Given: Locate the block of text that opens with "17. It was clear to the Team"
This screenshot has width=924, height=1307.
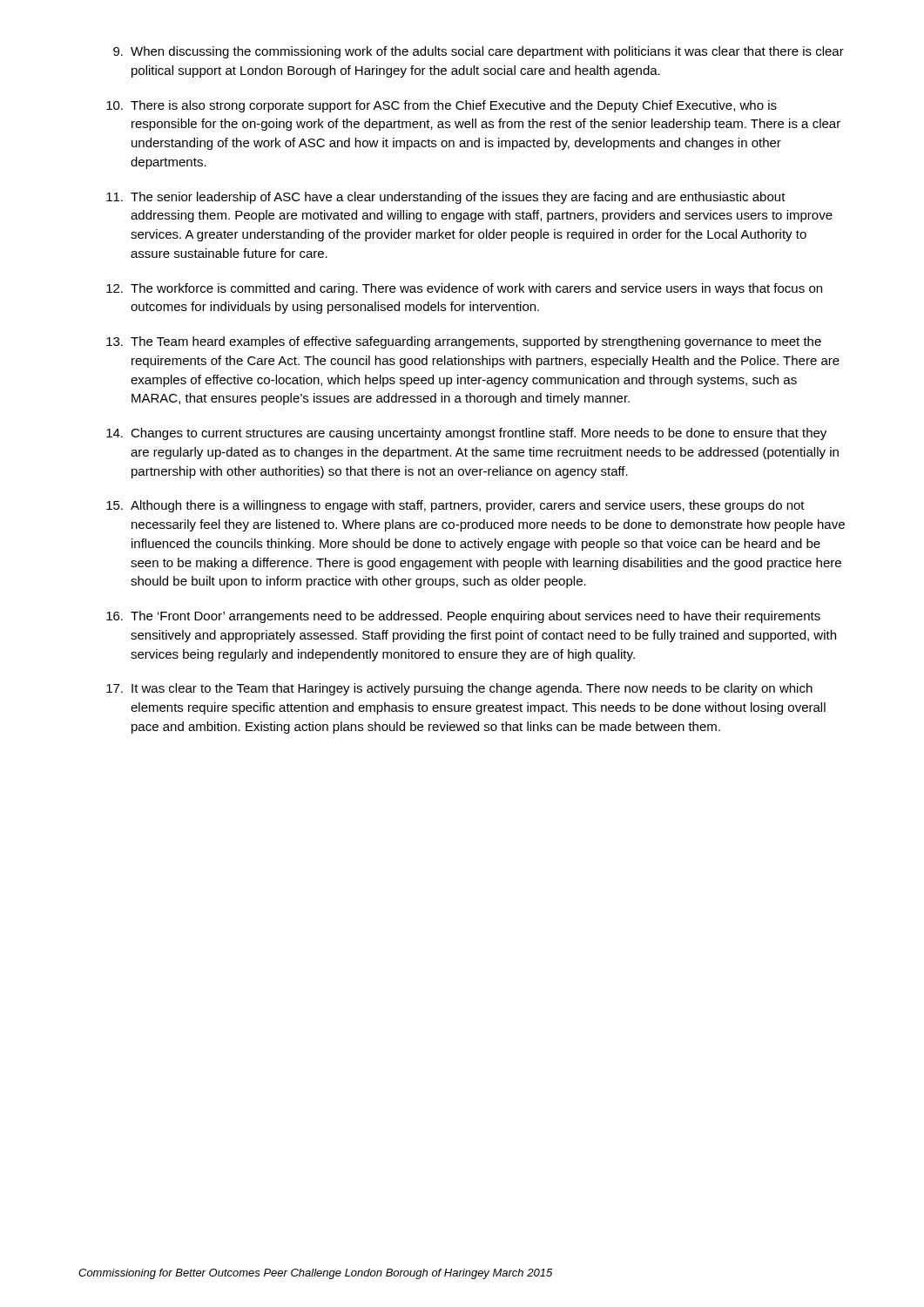Looking at the screenshot, I should 462,707.
